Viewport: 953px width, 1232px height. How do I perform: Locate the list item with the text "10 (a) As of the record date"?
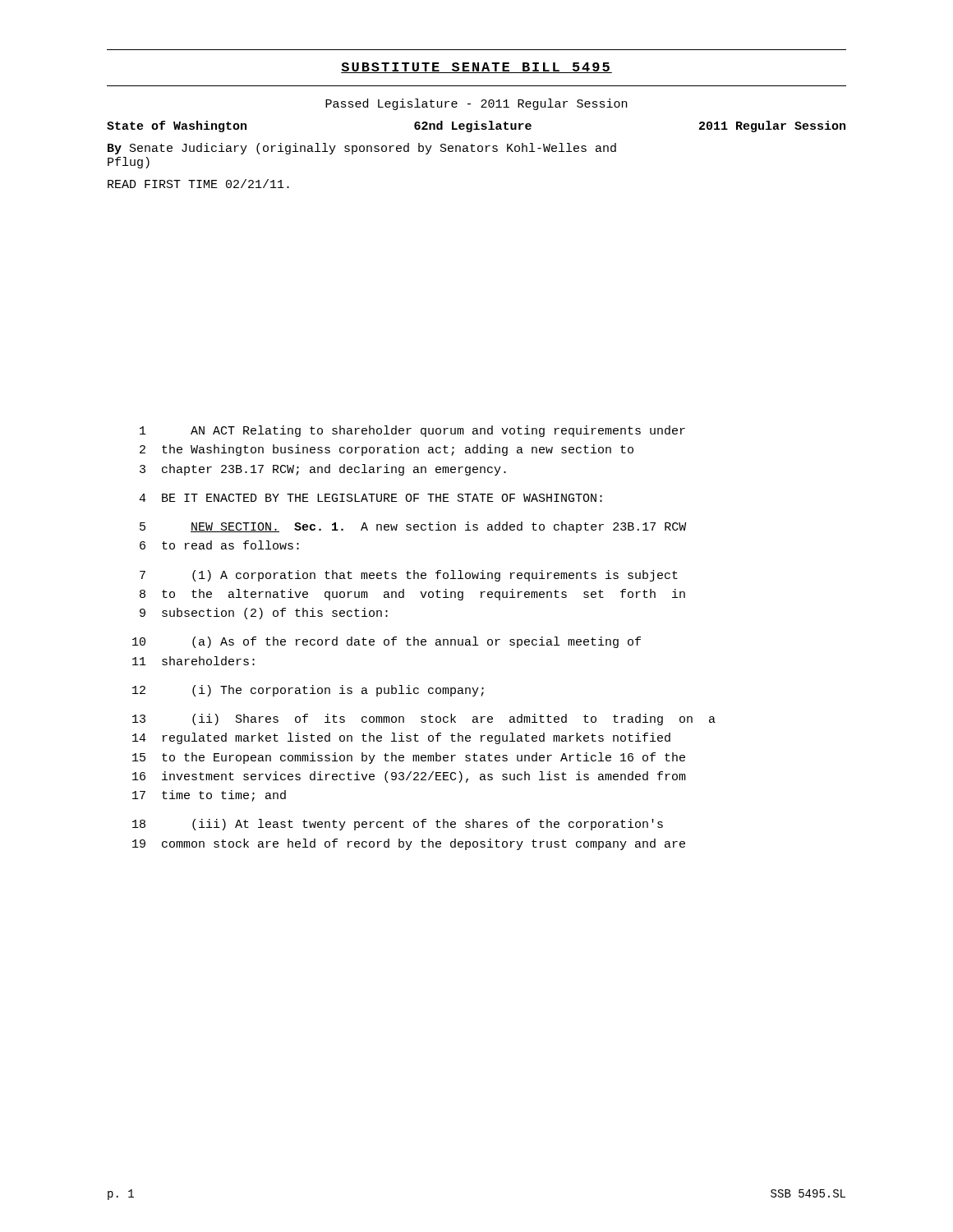click(476, 643)
